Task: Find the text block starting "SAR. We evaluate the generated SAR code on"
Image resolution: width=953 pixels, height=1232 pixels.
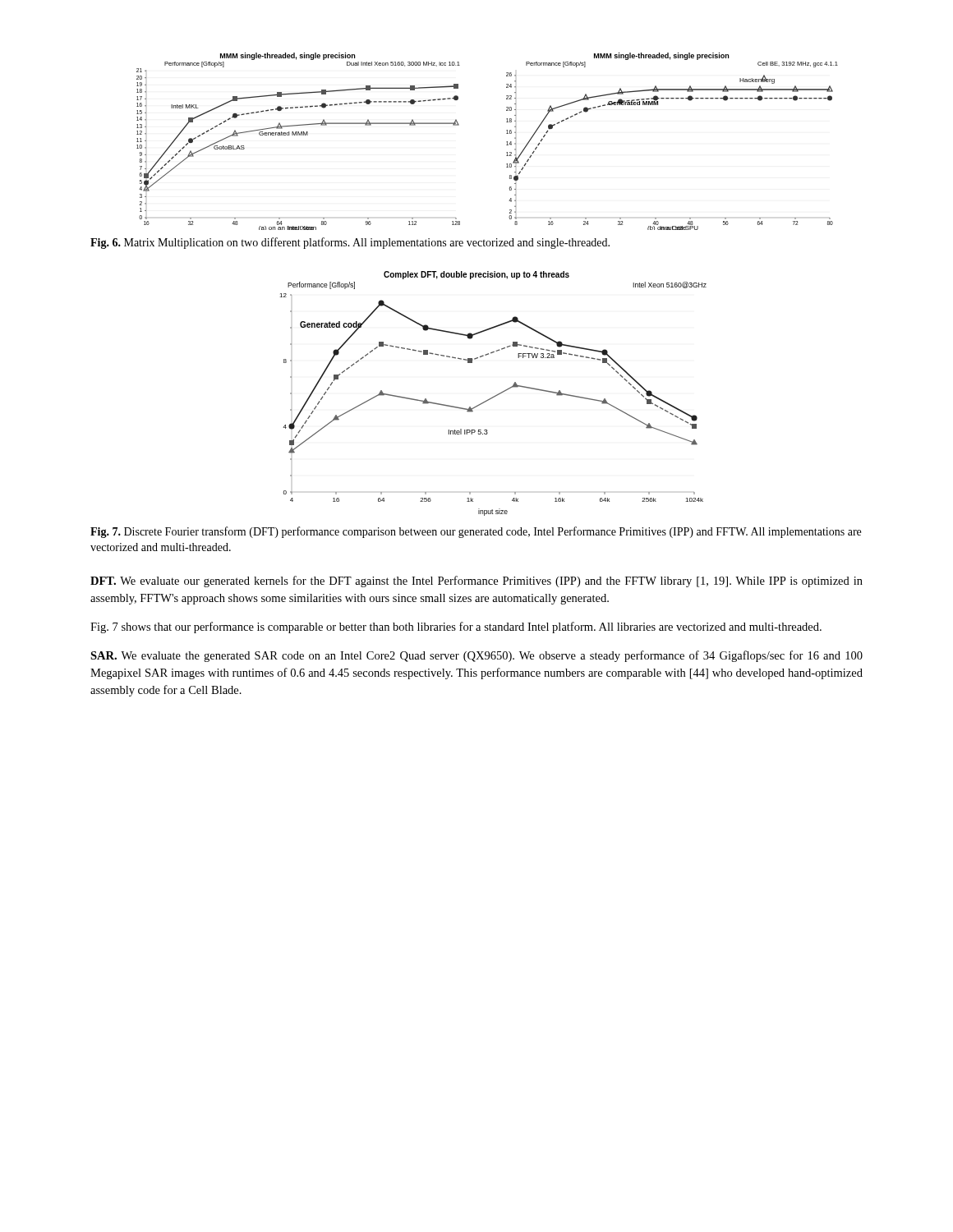Action: tap(476, 673)
